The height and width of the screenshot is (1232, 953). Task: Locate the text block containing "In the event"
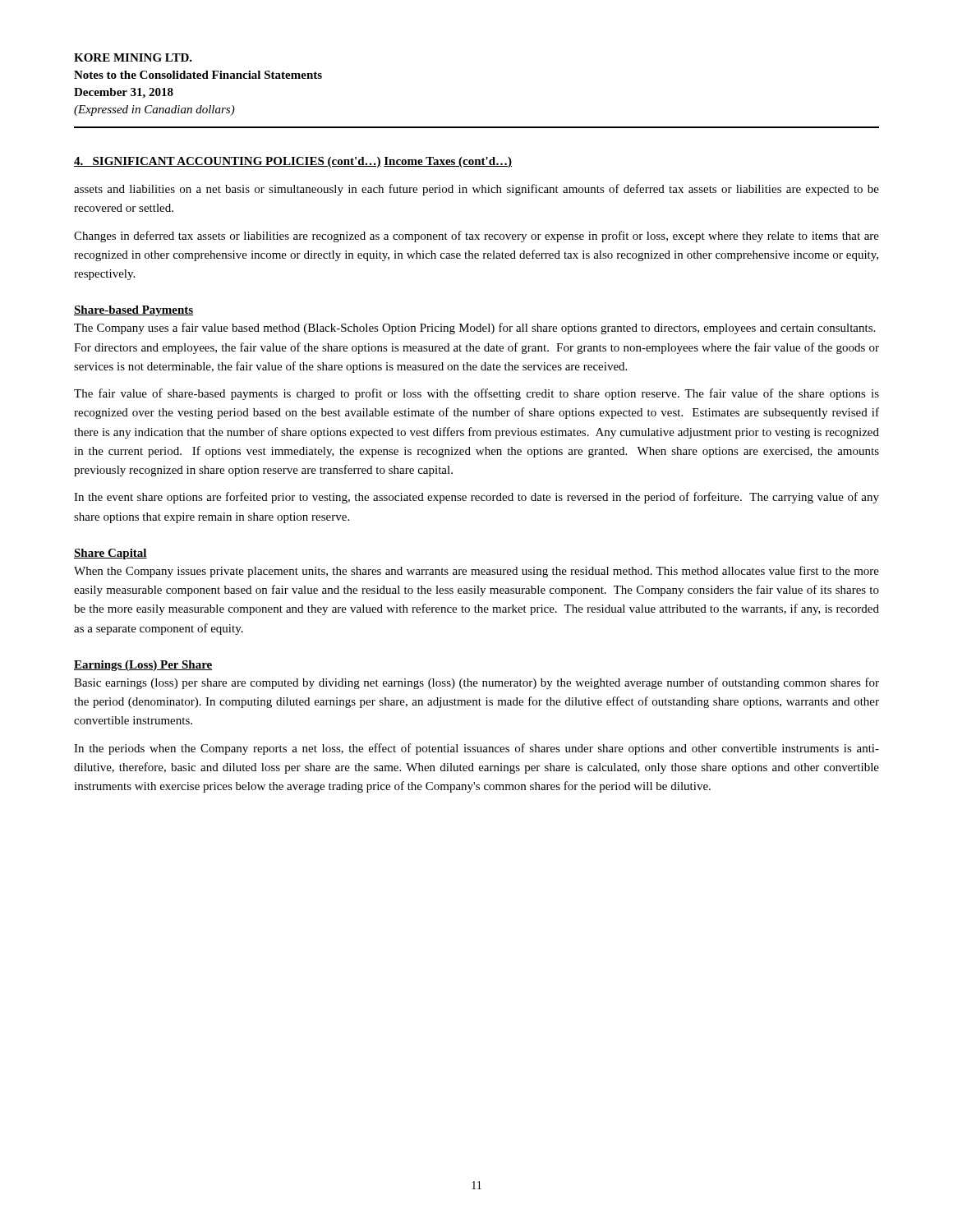[476, 507]
